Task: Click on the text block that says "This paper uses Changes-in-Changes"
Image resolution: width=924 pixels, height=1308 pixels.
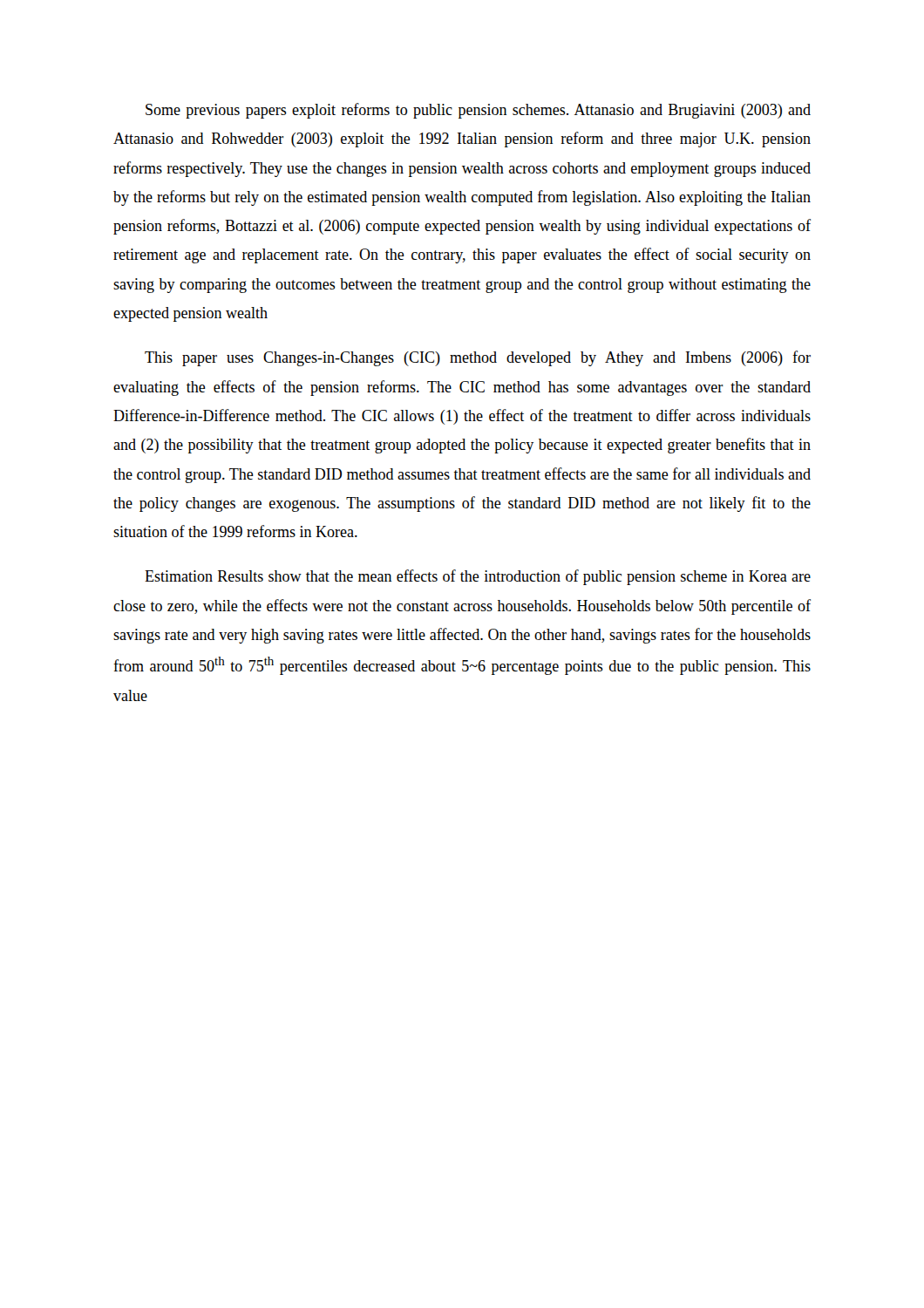Action: (462, 446)
